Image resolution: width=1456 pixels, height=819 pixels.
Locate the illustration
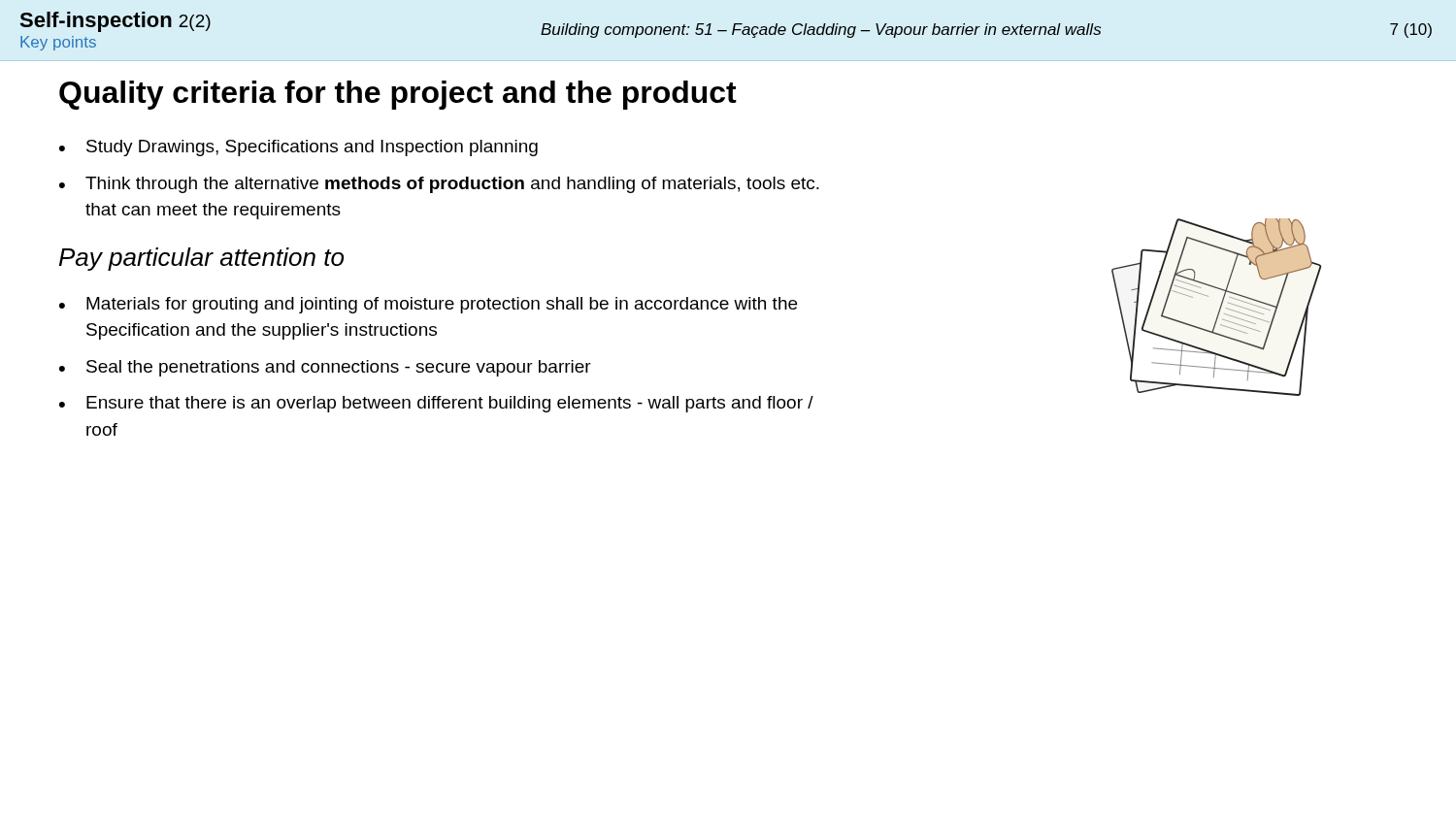point(1223,325)
